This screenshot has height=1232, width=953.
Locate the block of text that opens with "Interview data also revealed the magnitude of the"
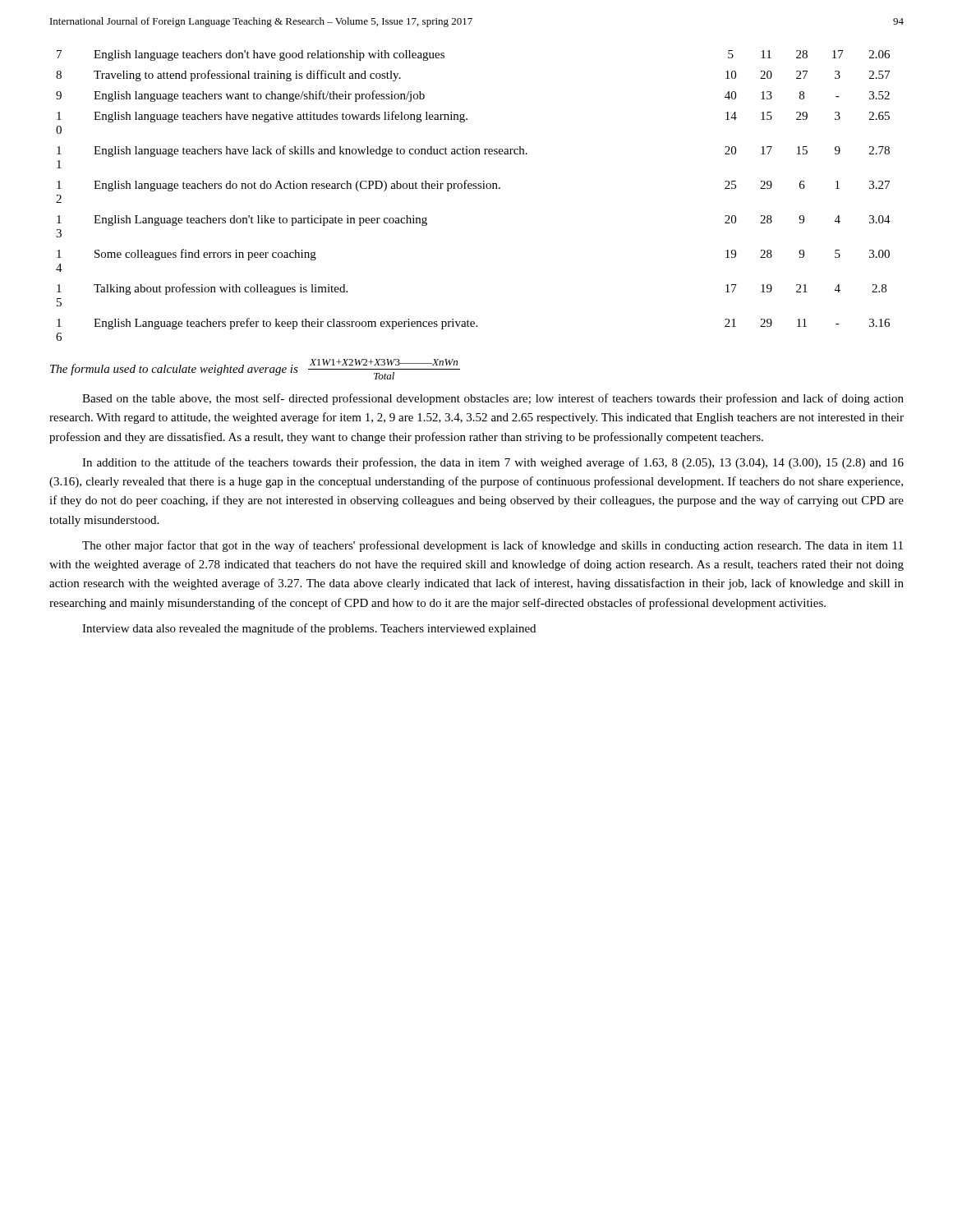[x=476, y=629]
